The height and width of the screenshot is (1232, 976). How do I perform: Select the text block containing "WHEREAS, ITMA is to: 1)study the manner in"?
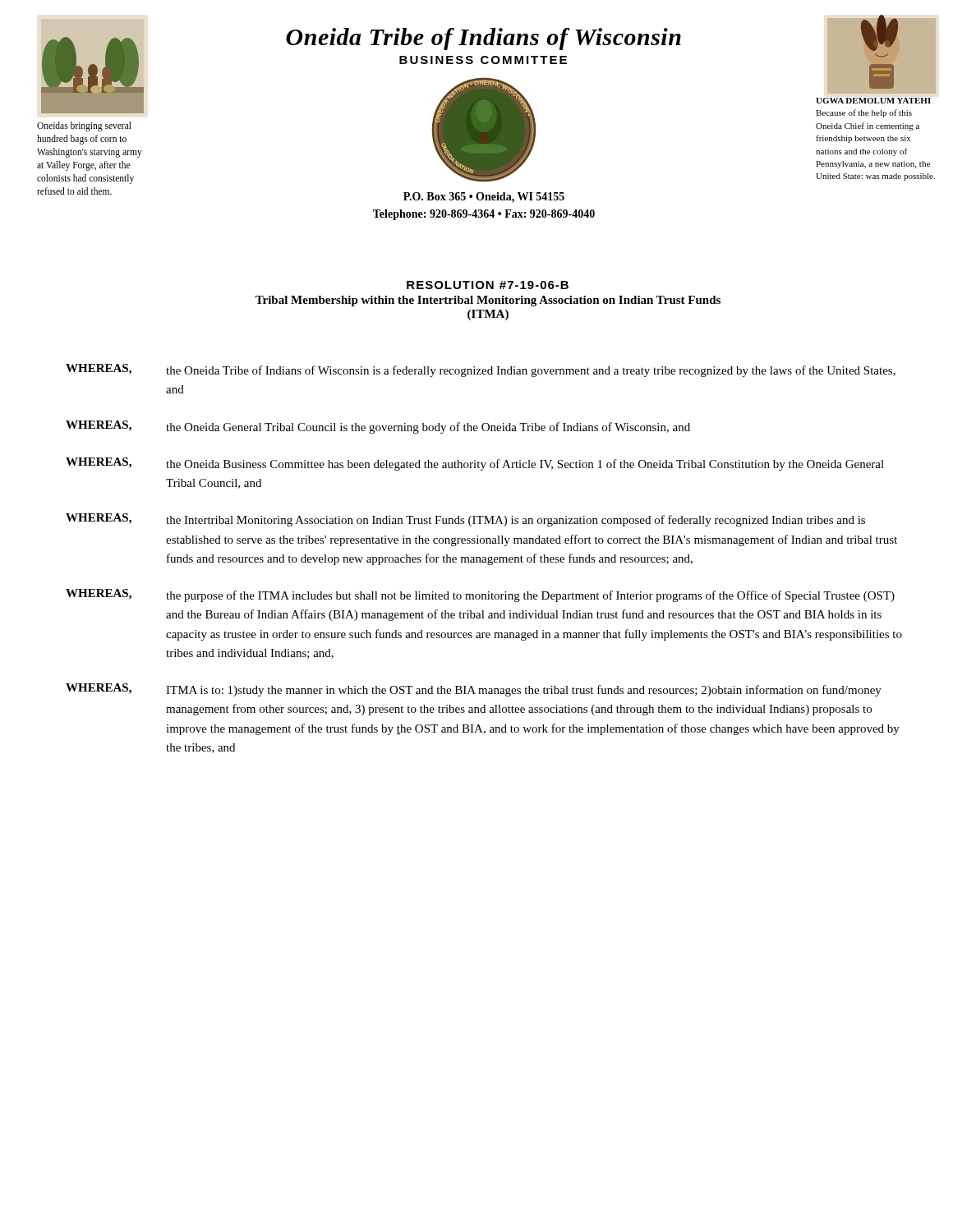[485, 719]
